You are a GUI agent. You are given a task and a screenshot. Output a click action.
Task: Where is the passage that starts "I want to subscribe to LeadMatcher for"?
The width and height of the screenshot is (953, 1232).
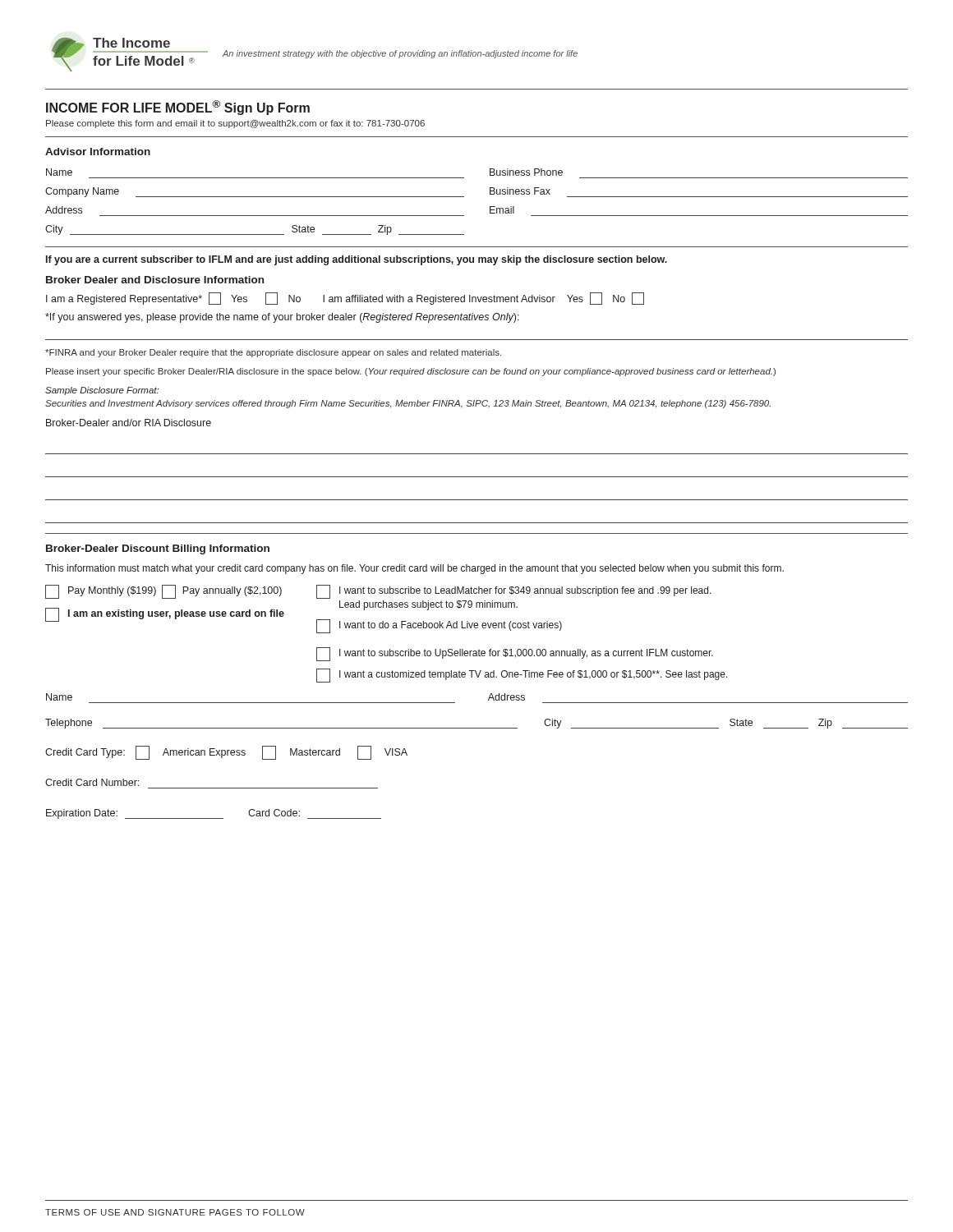pyautogui.click(x=514, y=598)
